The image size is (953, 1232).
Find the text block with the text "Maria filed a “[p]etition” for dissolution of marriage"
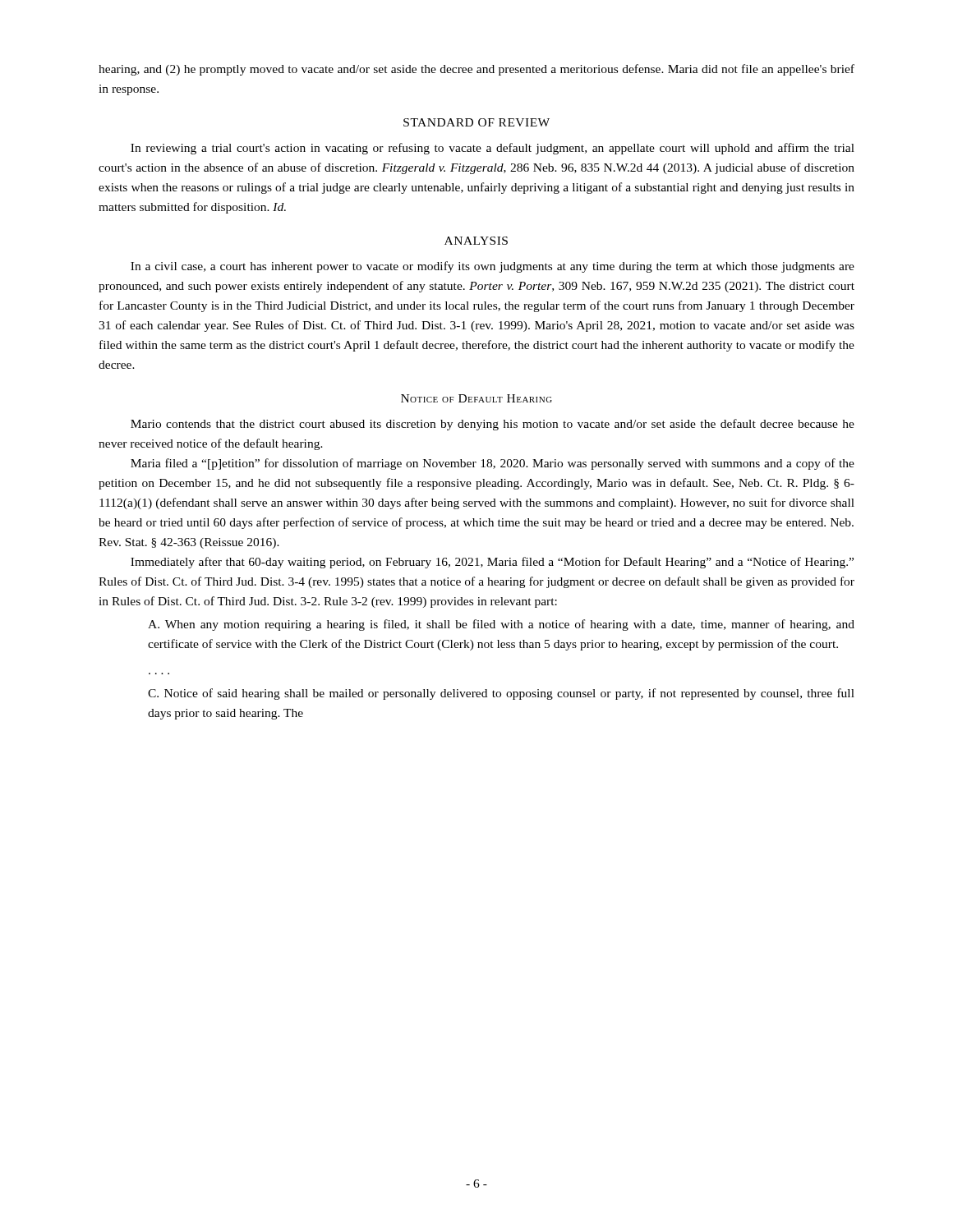pyautogui.click(x=476, y=503)
